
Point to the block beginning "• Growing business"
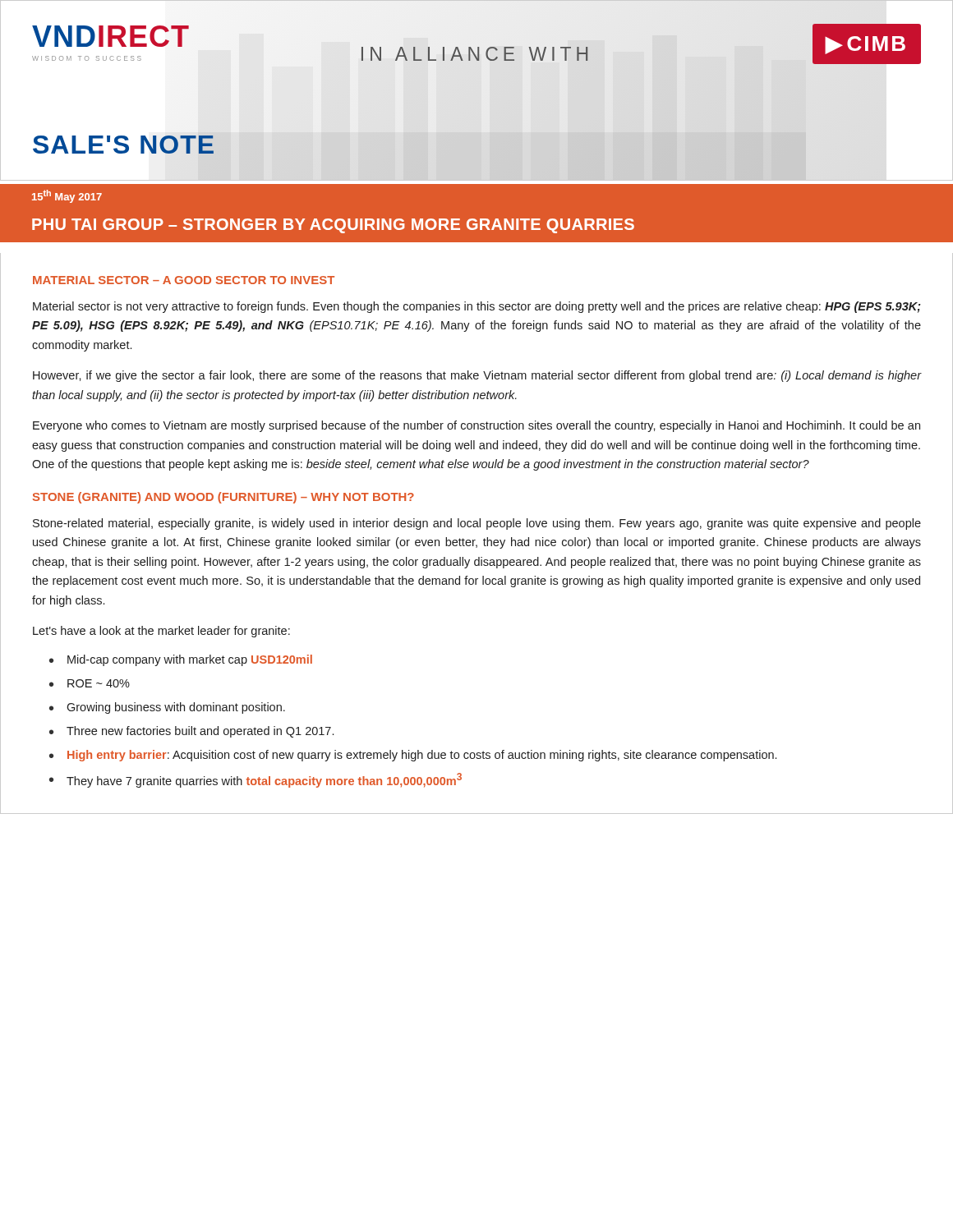(167, 708)
